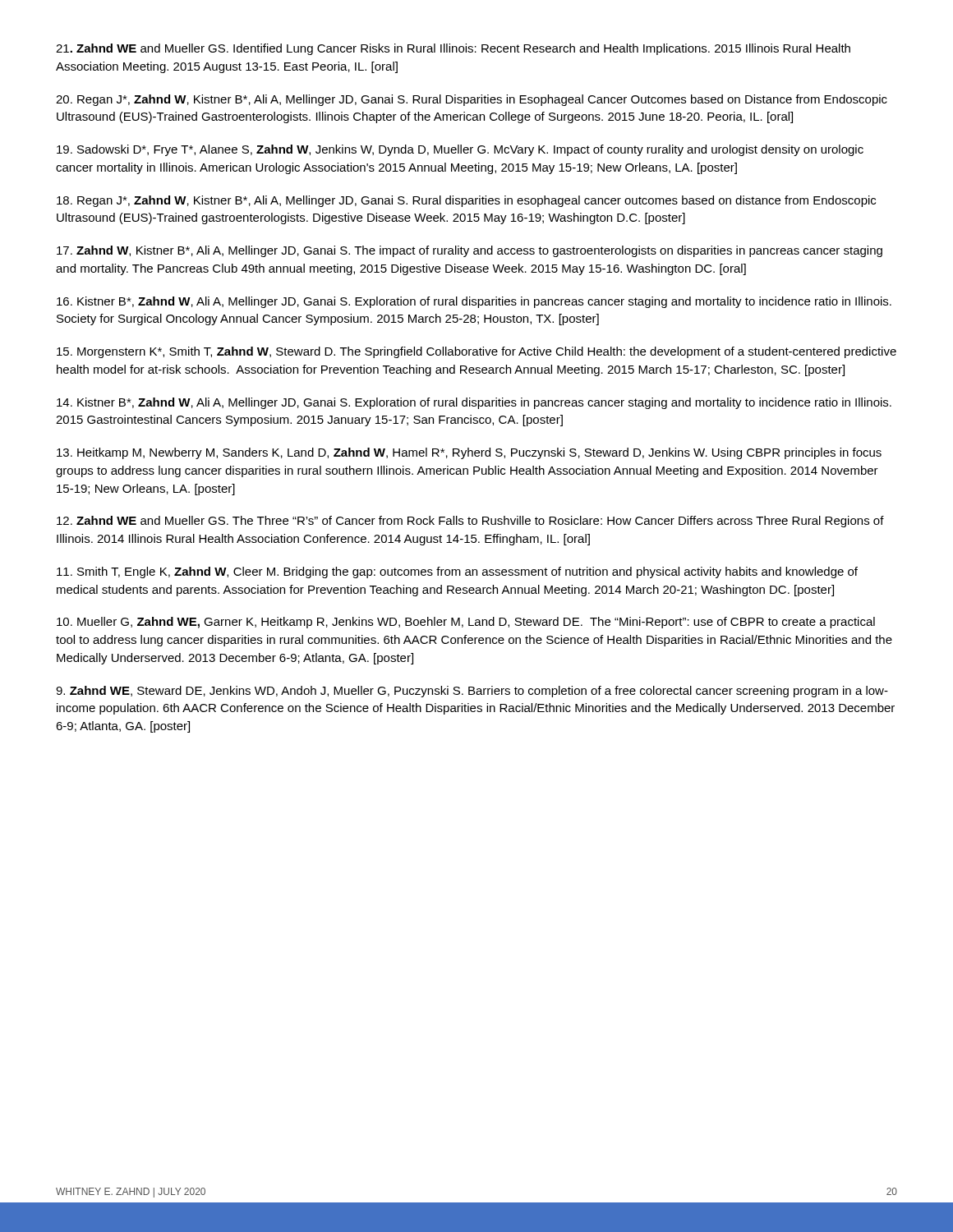953x1232 pixels.
Task: Select the list item containing "20. Regan J*, Zahnd W, Kistner"
Action: pos(472,107)
